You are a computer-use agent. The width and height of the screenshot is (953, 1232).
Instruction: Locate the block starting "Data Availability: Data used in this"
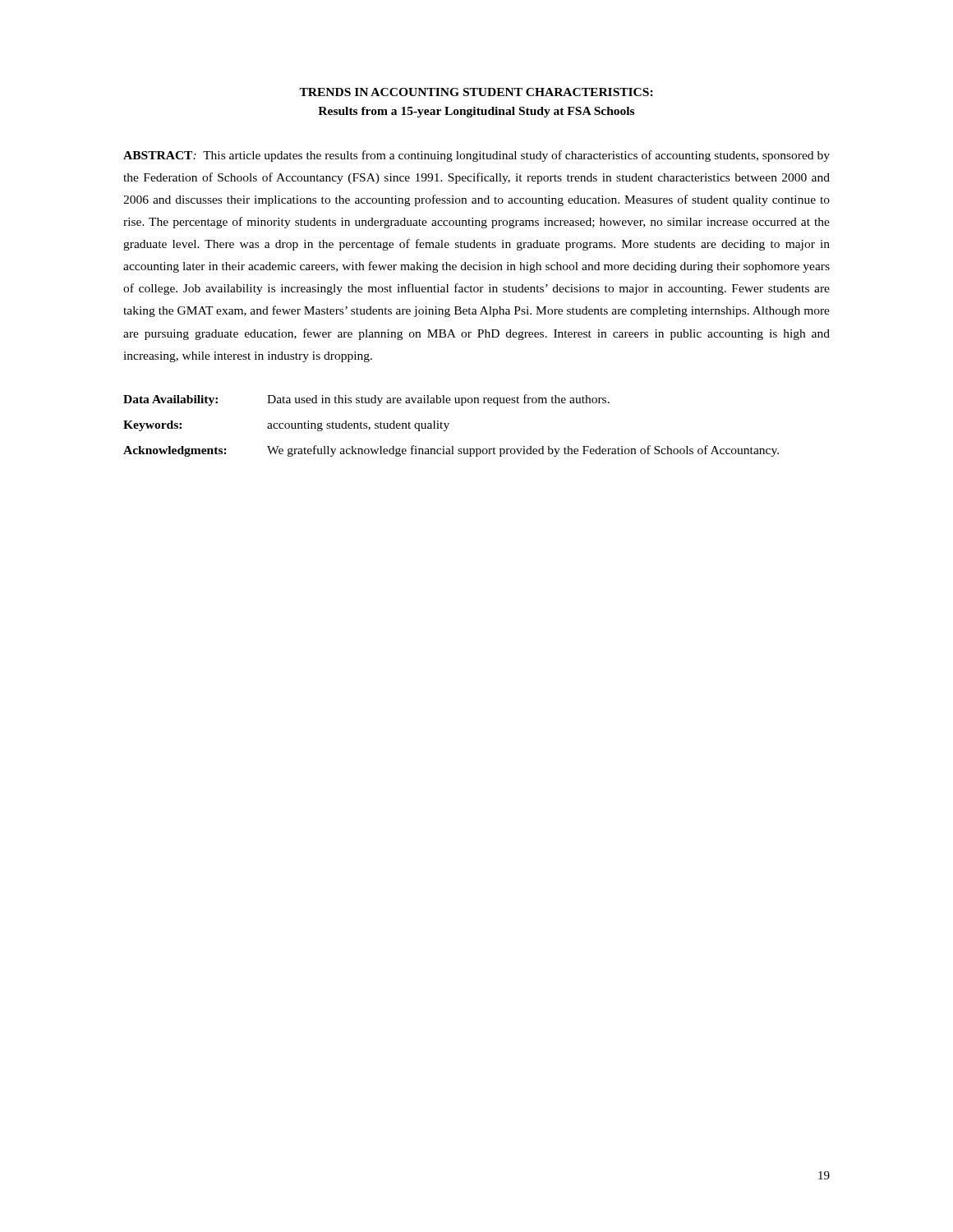coord(366,400)
